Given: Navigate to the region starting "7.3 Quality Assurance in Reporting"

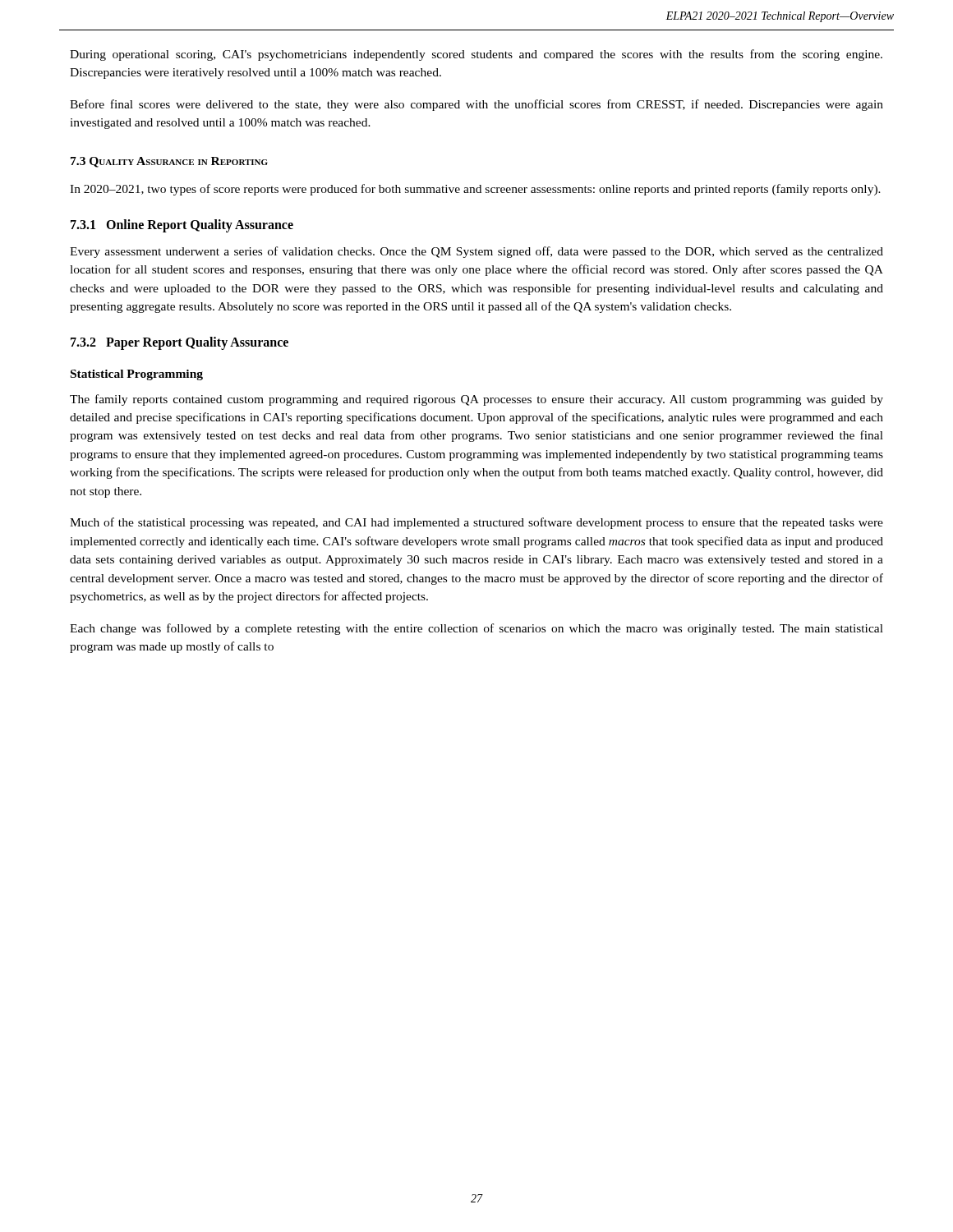Looking at the screenshot, I should 169,160.
